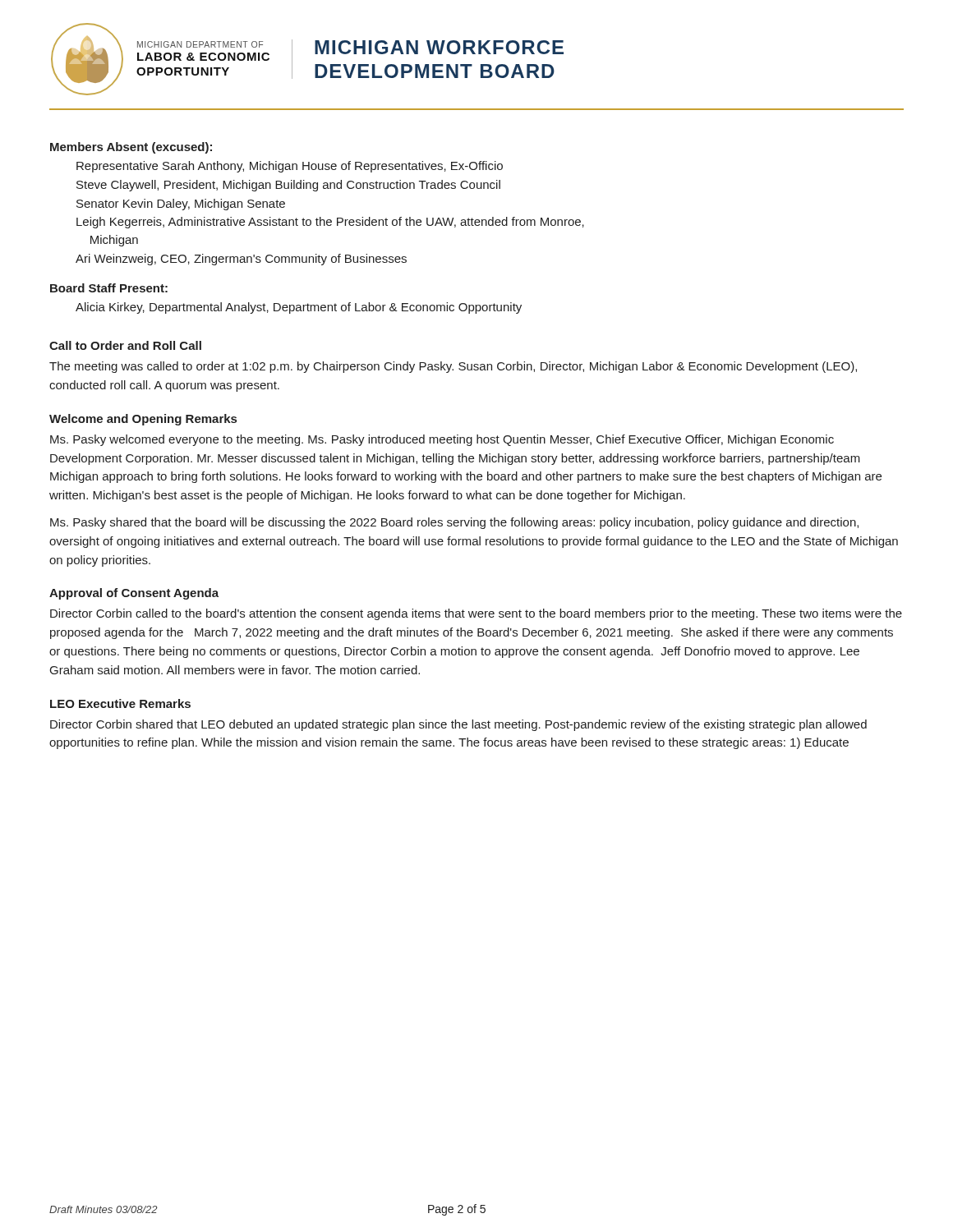Image resolution: width=953 pixels, height=1232 pixels.
Task: Select the region starting "Approval of Consent Agenda"
Action: [x=134, y=593]
